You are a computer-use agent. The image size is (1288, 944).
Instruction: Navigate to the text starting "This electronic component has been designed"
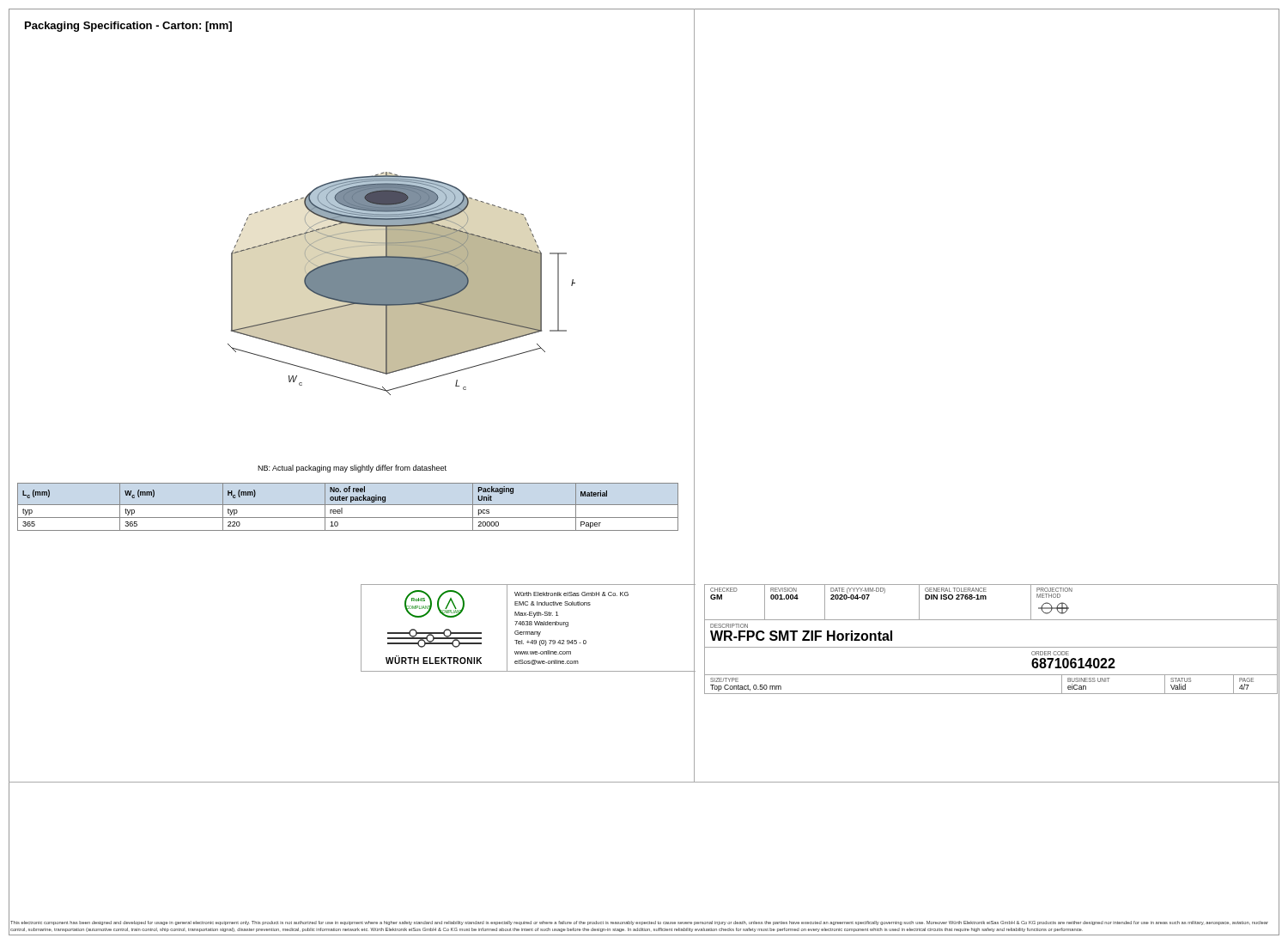click(x=639, y=926)
